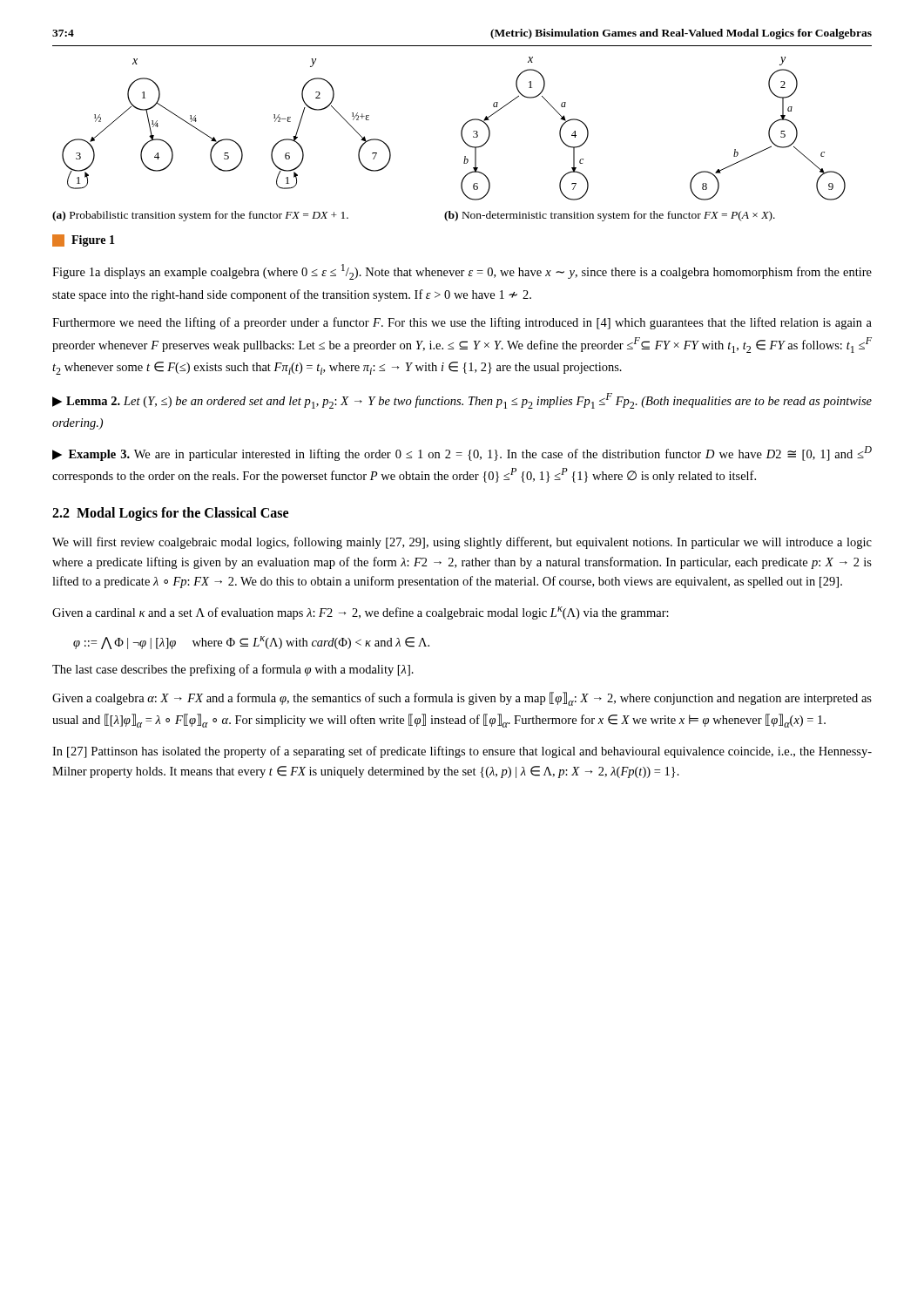Click on the text block containing "In [27] Pattinson has"

[x=462, y=761]
